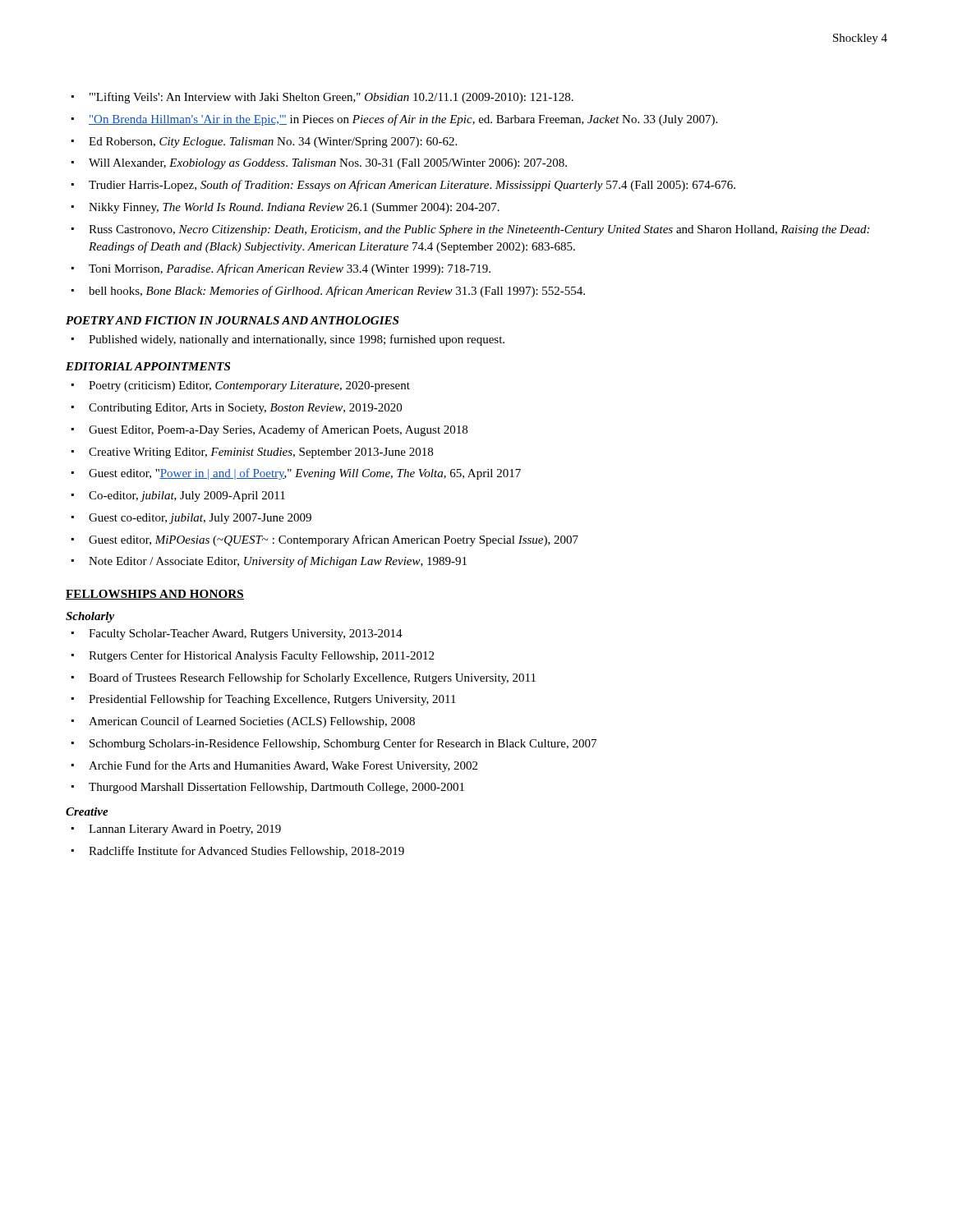The width and height of the screenshot is (953, 1232).
Task: Locate the text block starting "EDITORIAL APPOINTMENTS"
Action: click(148, 367)
